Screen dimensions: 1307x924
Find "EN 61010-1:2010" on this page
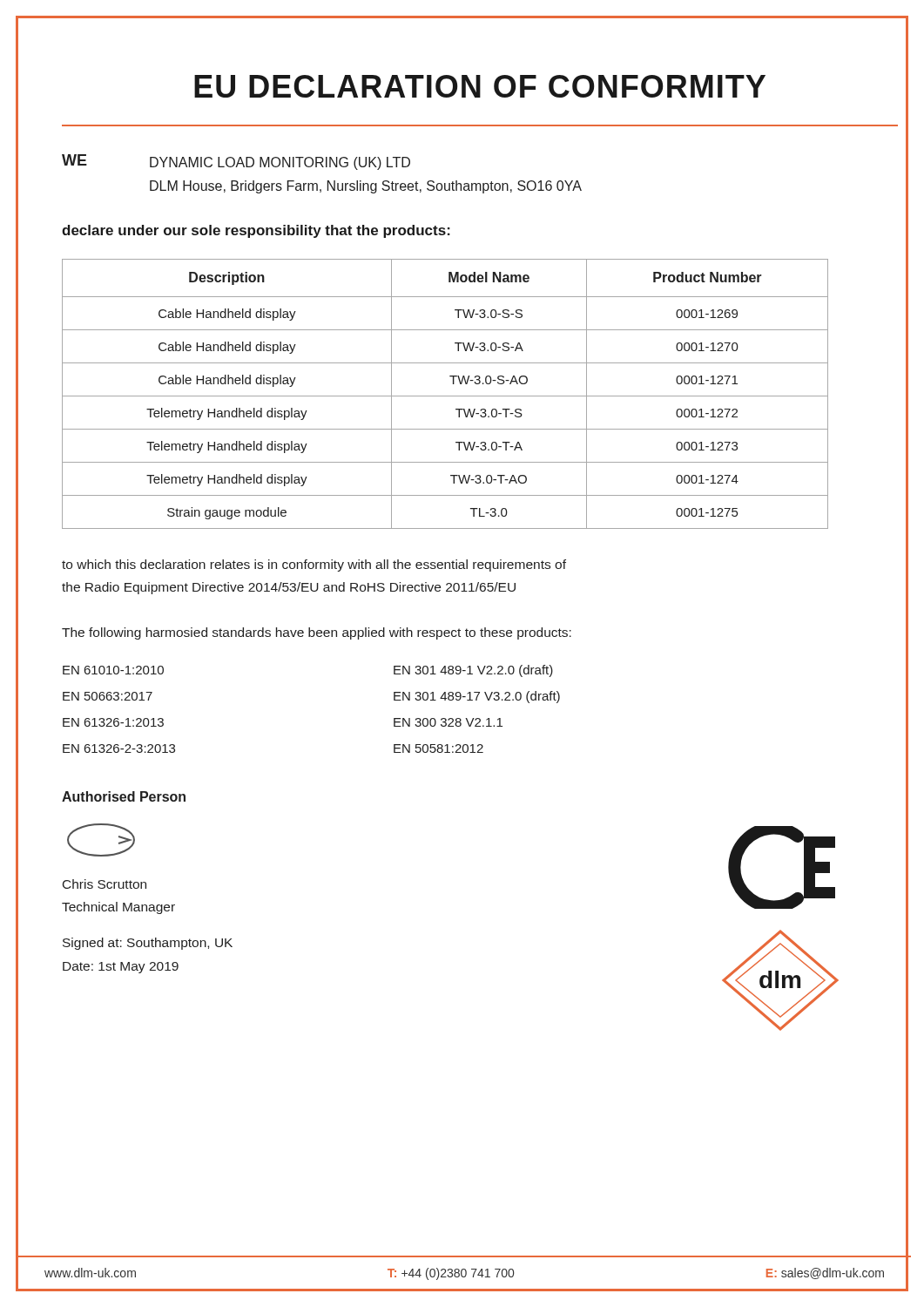113,670
